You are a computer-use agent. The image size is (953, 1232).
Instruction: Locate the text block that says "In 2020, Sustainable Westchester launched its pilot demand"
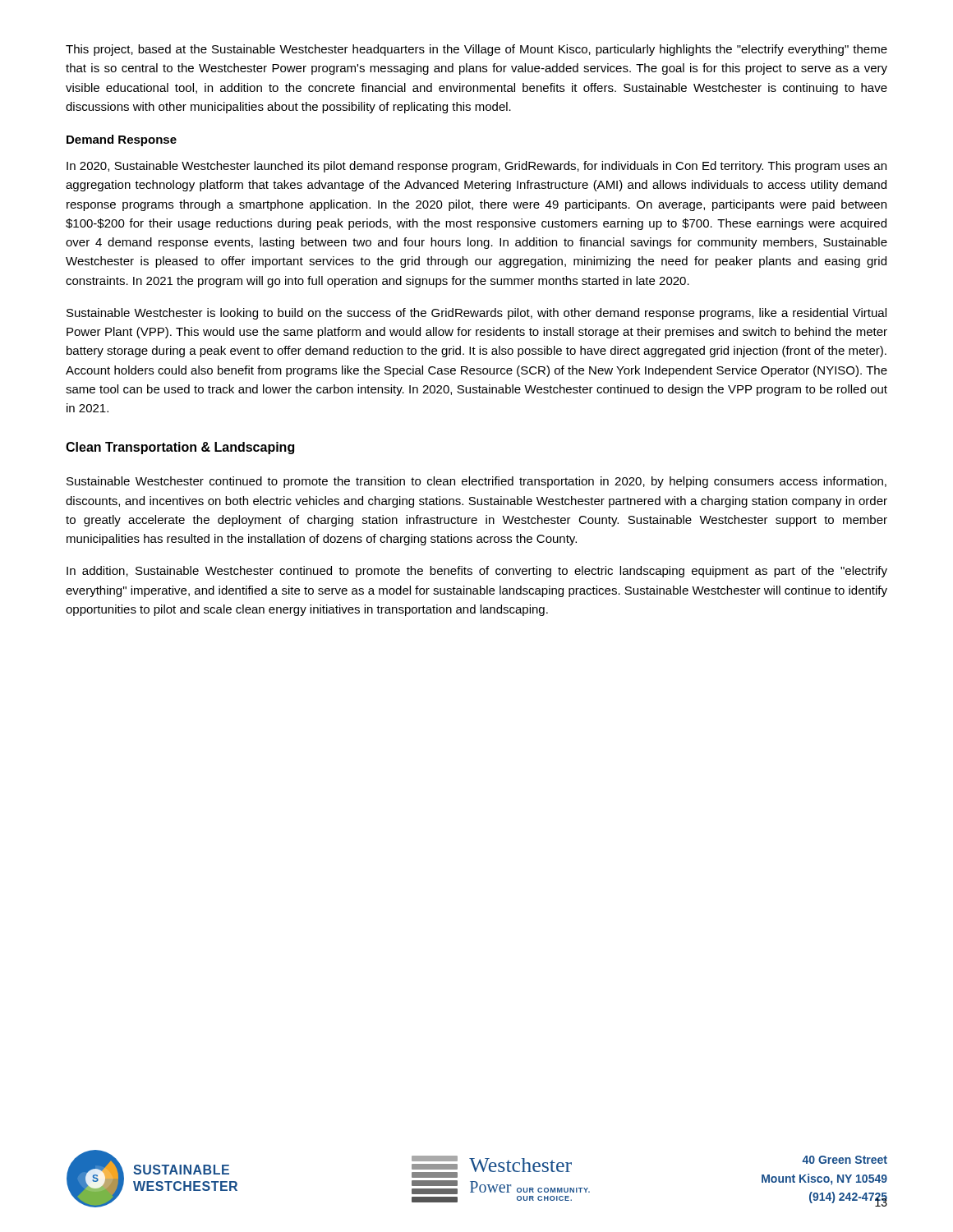coord(476,223)
